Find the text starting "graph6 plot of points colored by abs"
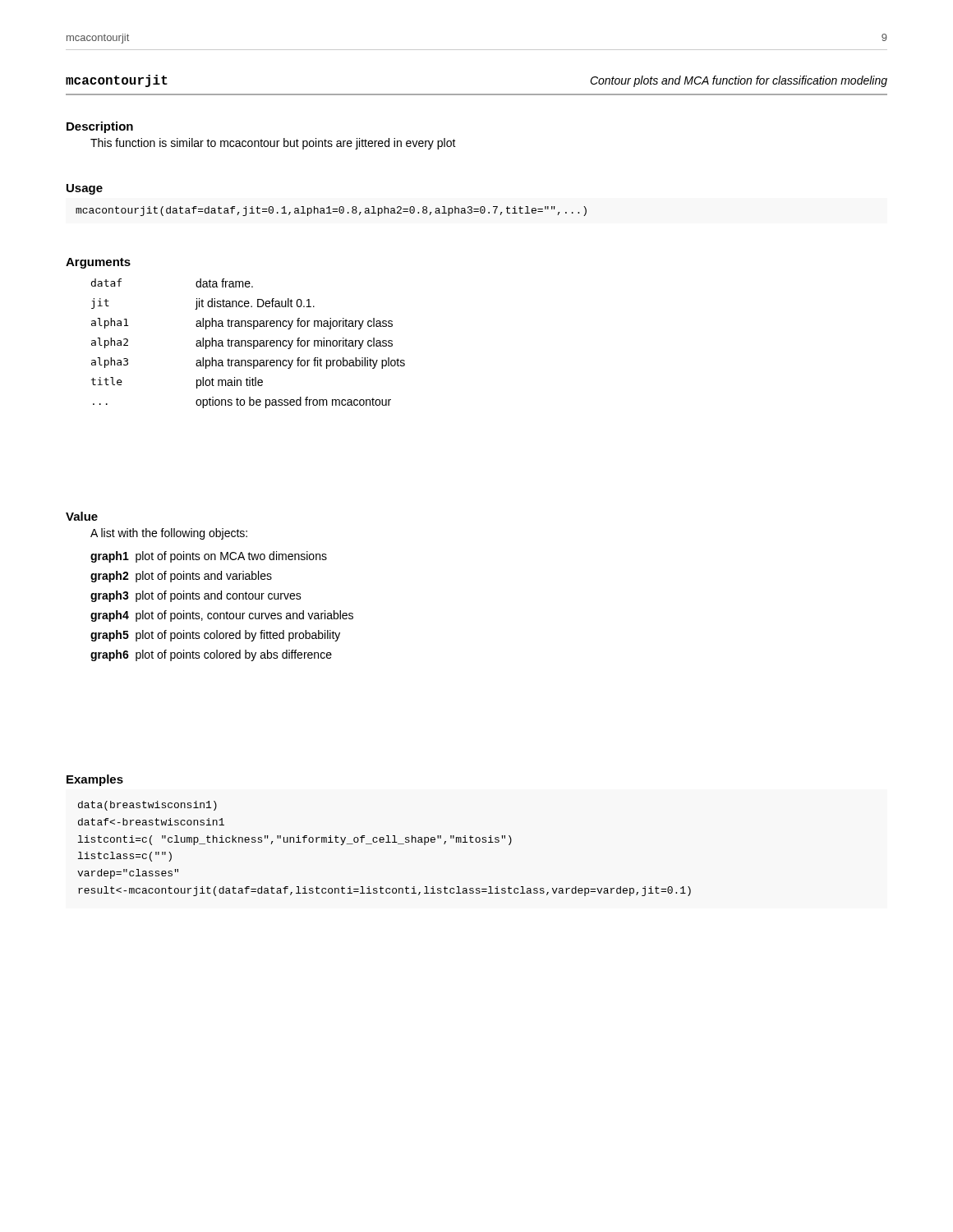The width and height of the screenshot is (953, 1232). point(211,655)
